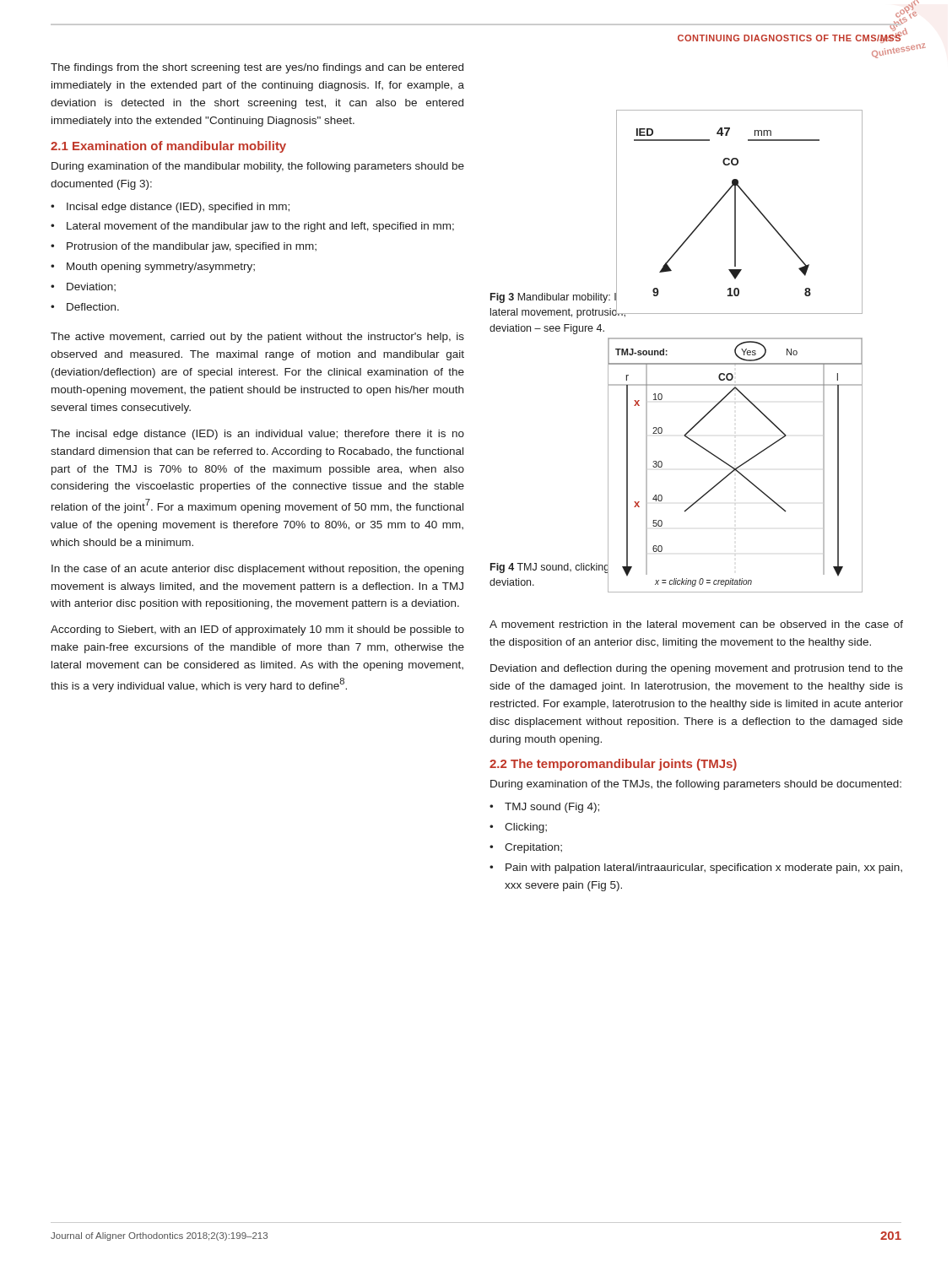Find the text block that says "Deviation and deflection during the opening movement"

(x=696, y=703)
